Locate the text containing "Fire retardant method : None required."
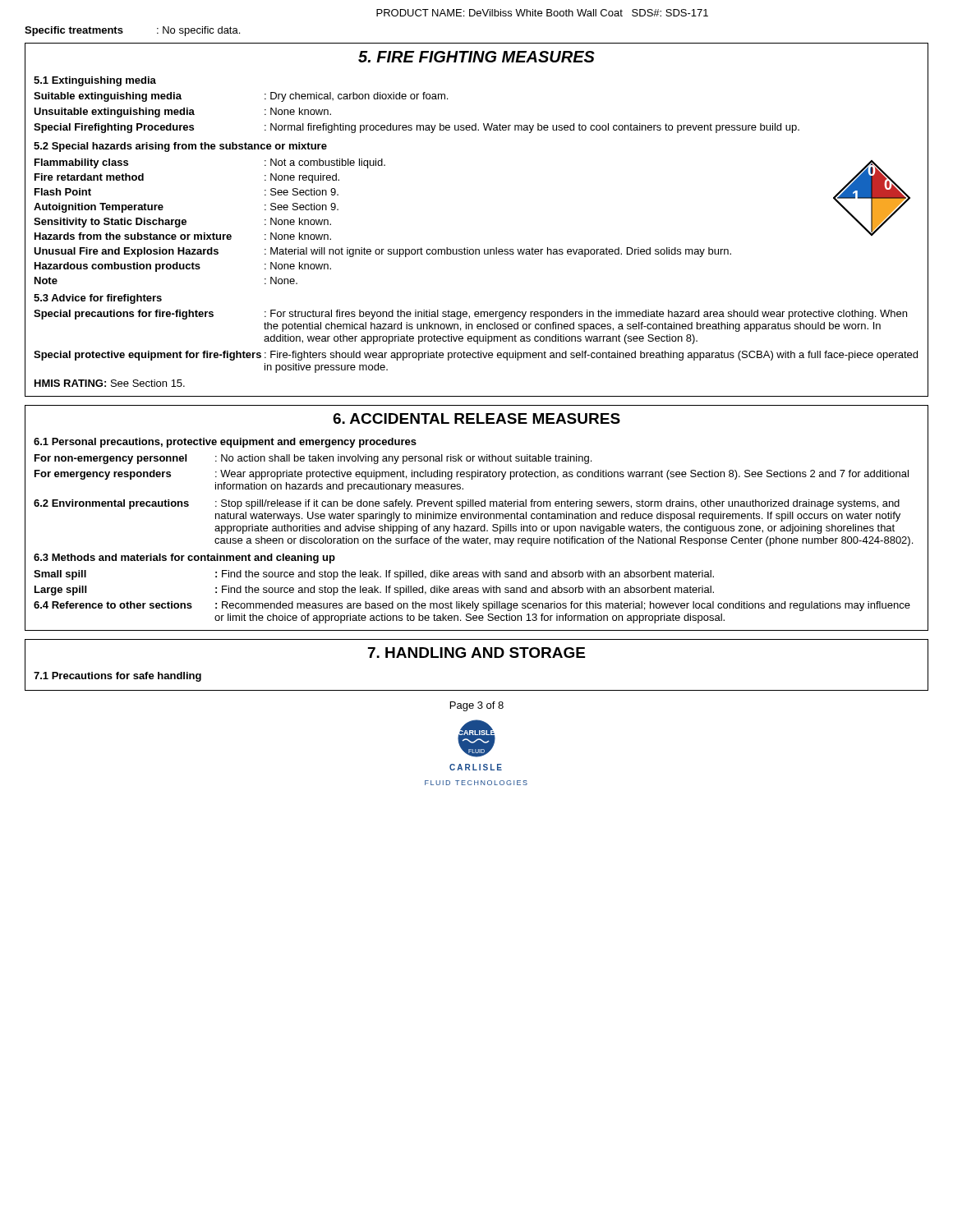The width and height of the screenshot is (953, 1232). [x=80, y=178]
